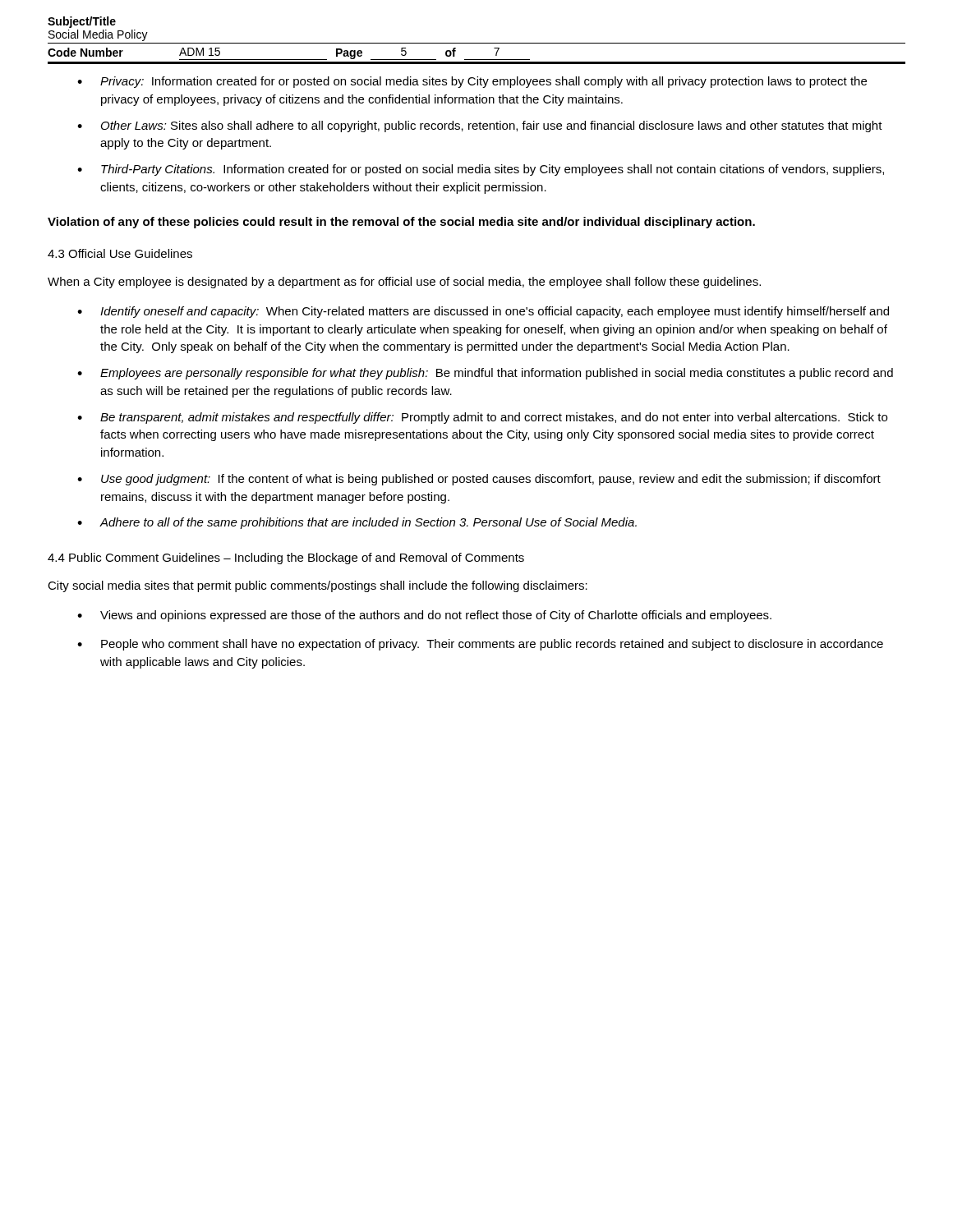The height and width of the screenshot is (1232, 953).
Task: Point to the text block starting "• Identify oneself and"
Action: click(491, 329)
